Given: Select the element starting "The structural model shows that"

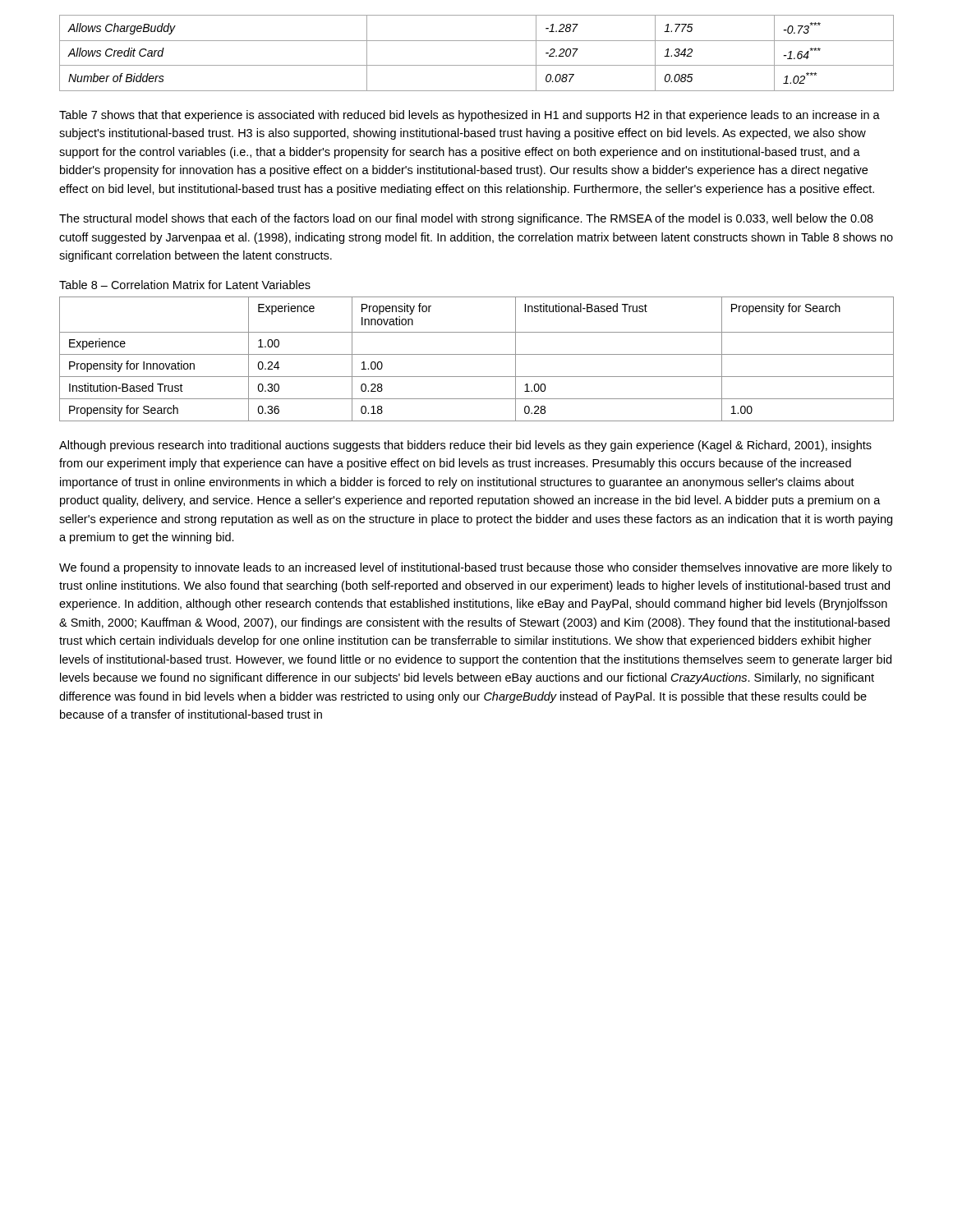Looking at the screenshot, I should tap(476, 237).
